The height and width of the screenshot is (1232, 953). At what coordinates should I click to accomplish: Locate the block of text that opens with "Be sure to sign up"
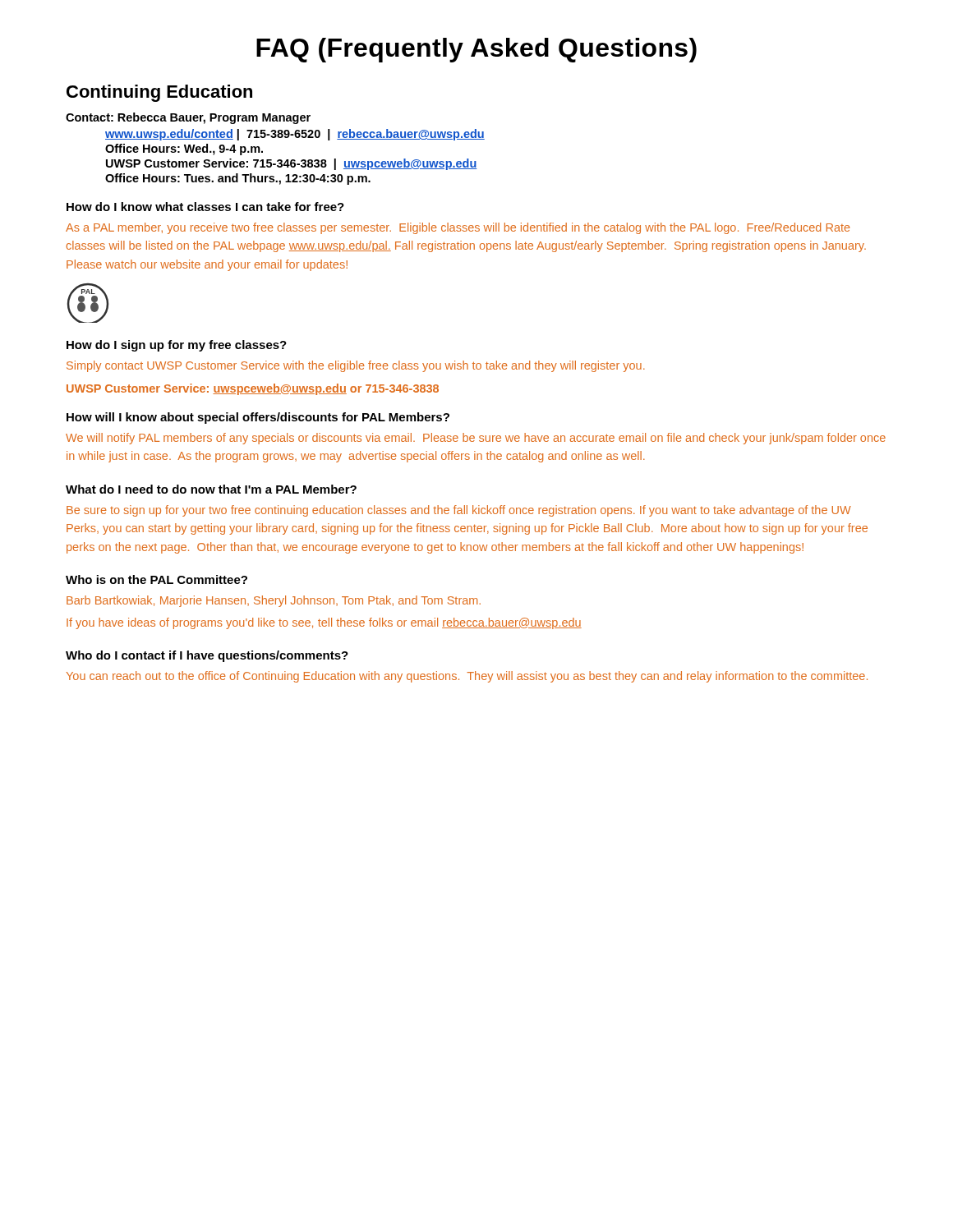coord(467,528)
